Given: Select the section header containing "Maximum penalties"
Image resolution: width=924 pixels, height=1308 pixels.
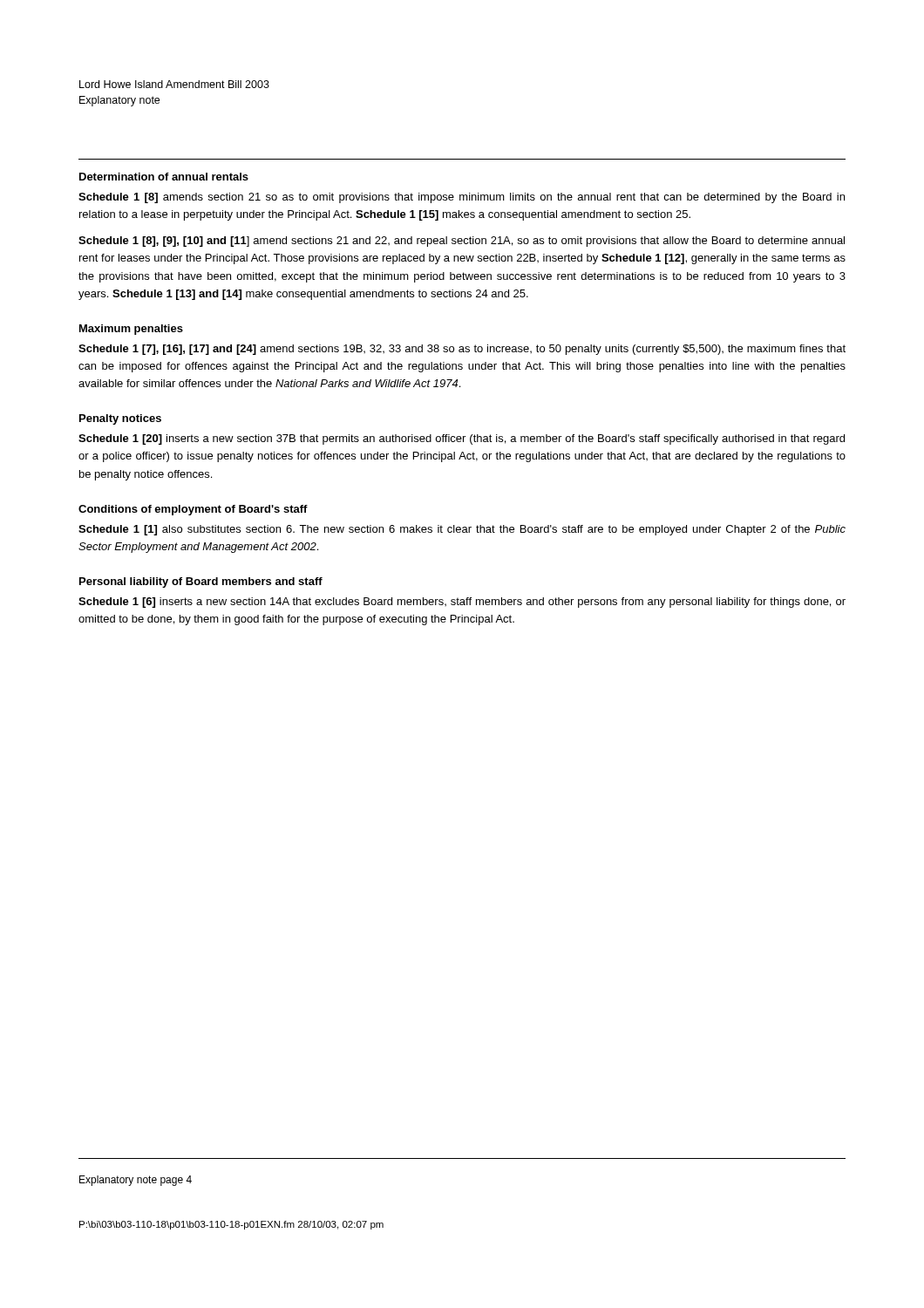Looking at the screenshot, I should (x=131, y=328).
